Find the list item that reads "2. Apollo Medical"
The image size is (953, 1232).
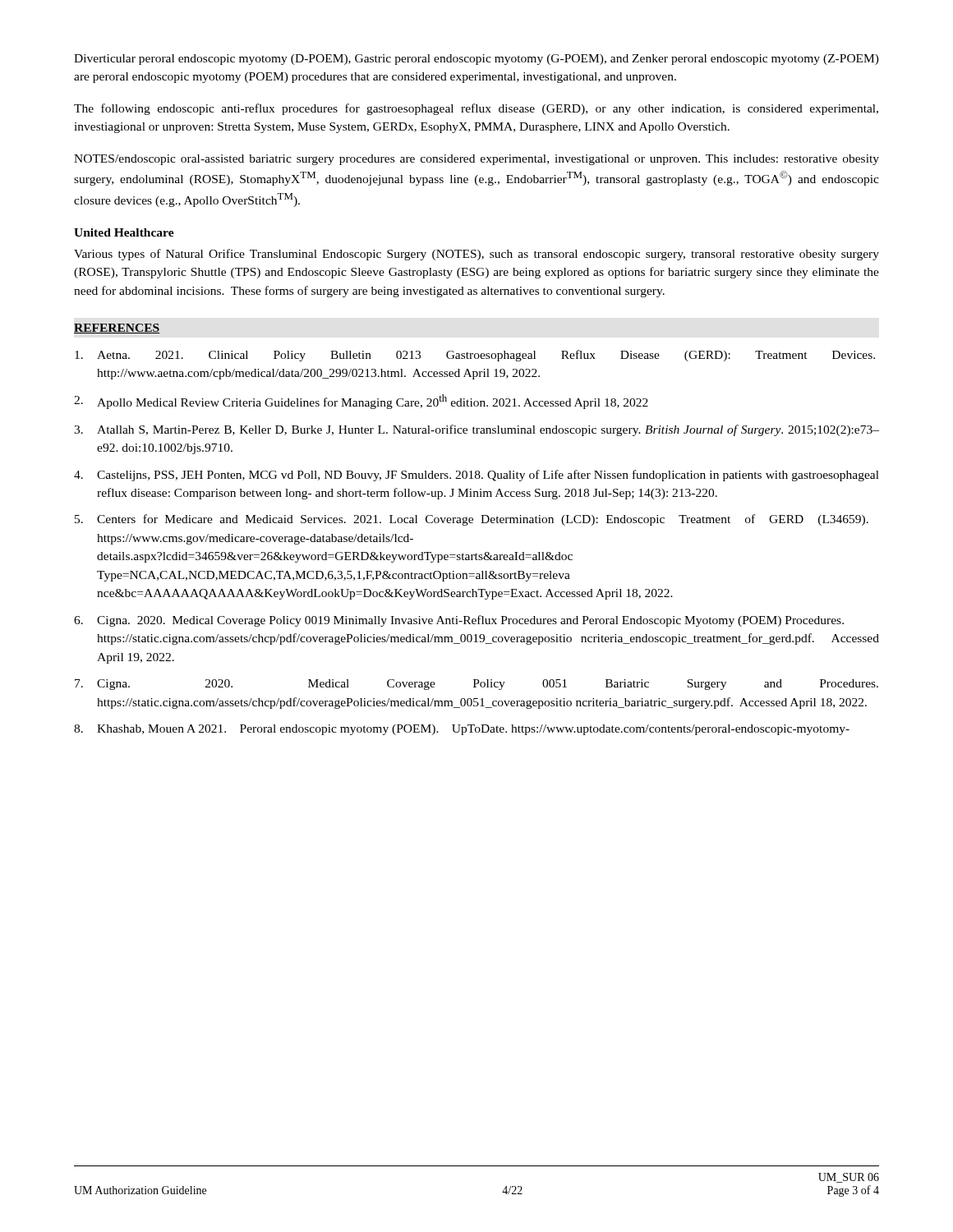coord(476,401)
